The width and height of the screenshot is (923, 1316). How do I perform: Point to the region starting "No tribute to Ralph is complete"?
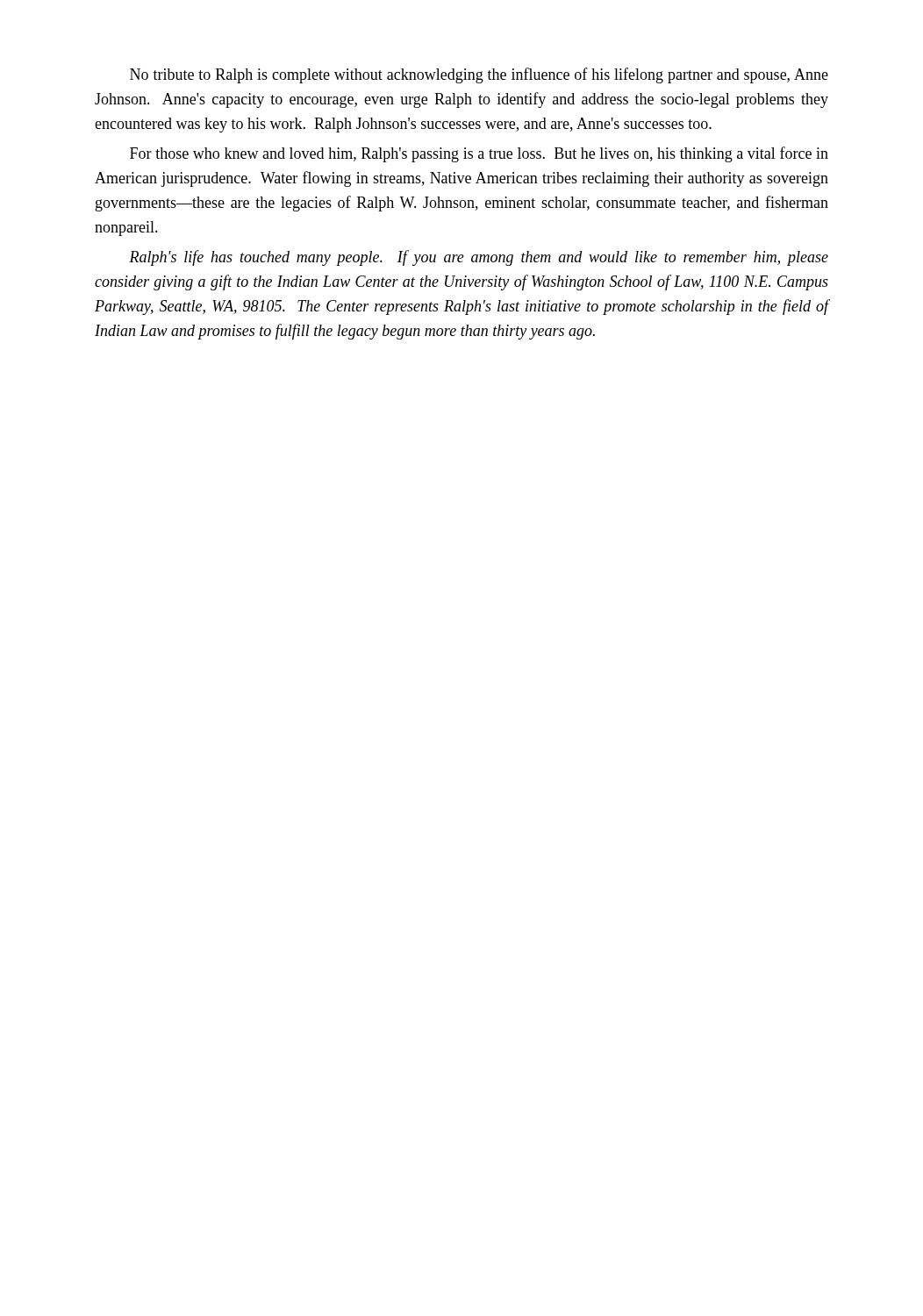462,203
